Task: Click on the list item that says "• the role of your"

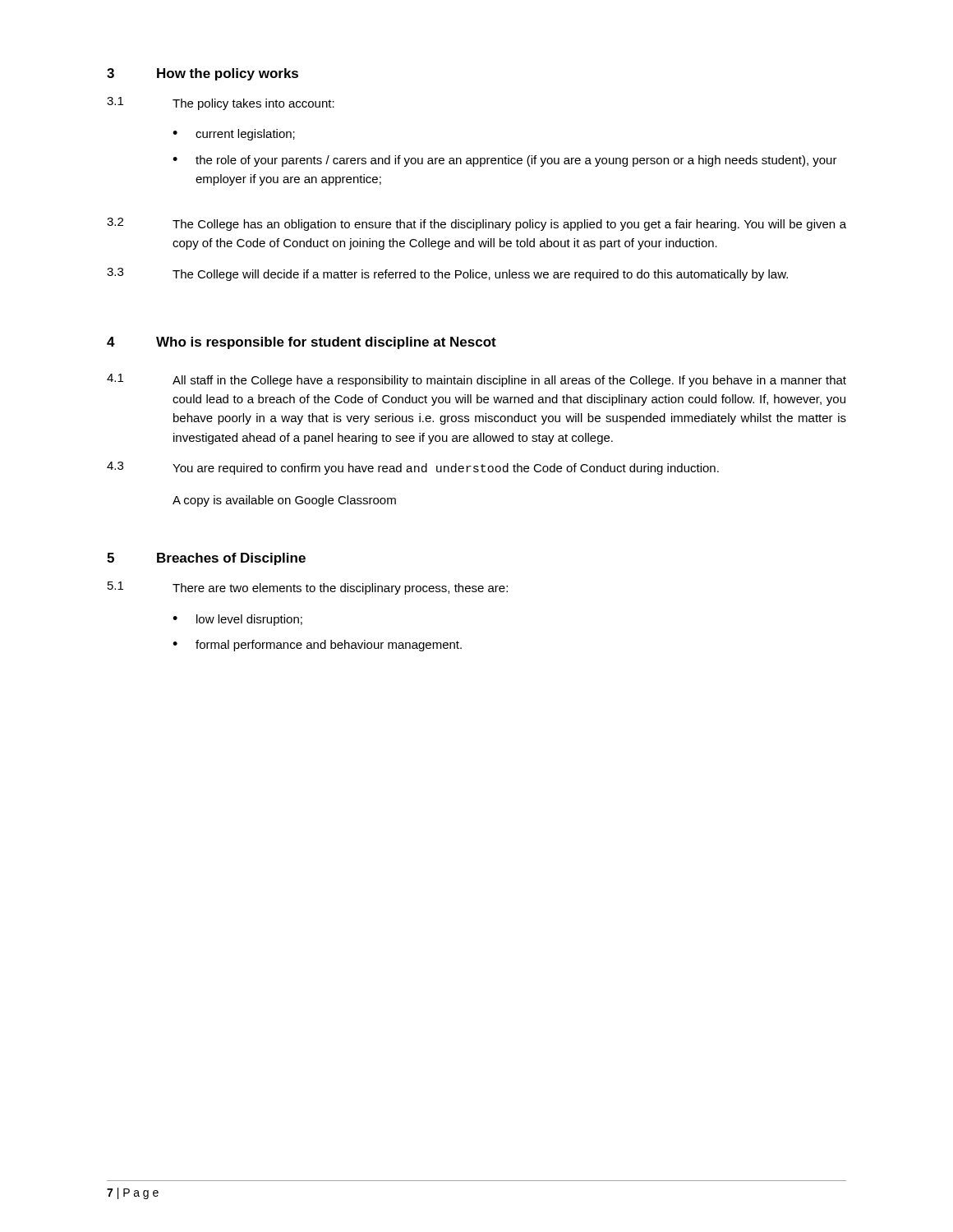Action: coord(509,169)
